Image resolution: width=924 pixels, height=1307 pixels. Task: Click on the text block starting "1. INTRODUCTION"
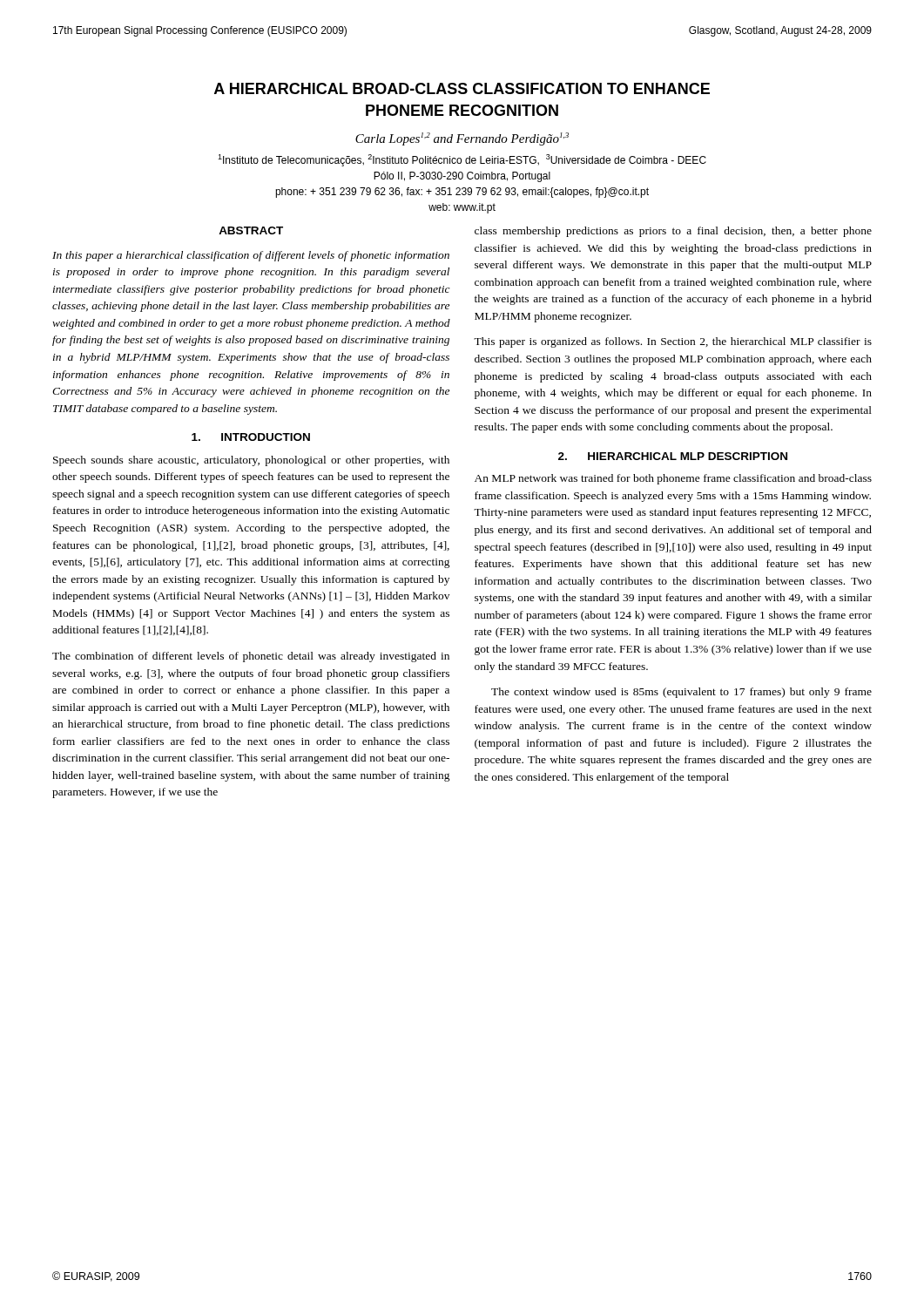click(x=251, y=437)
